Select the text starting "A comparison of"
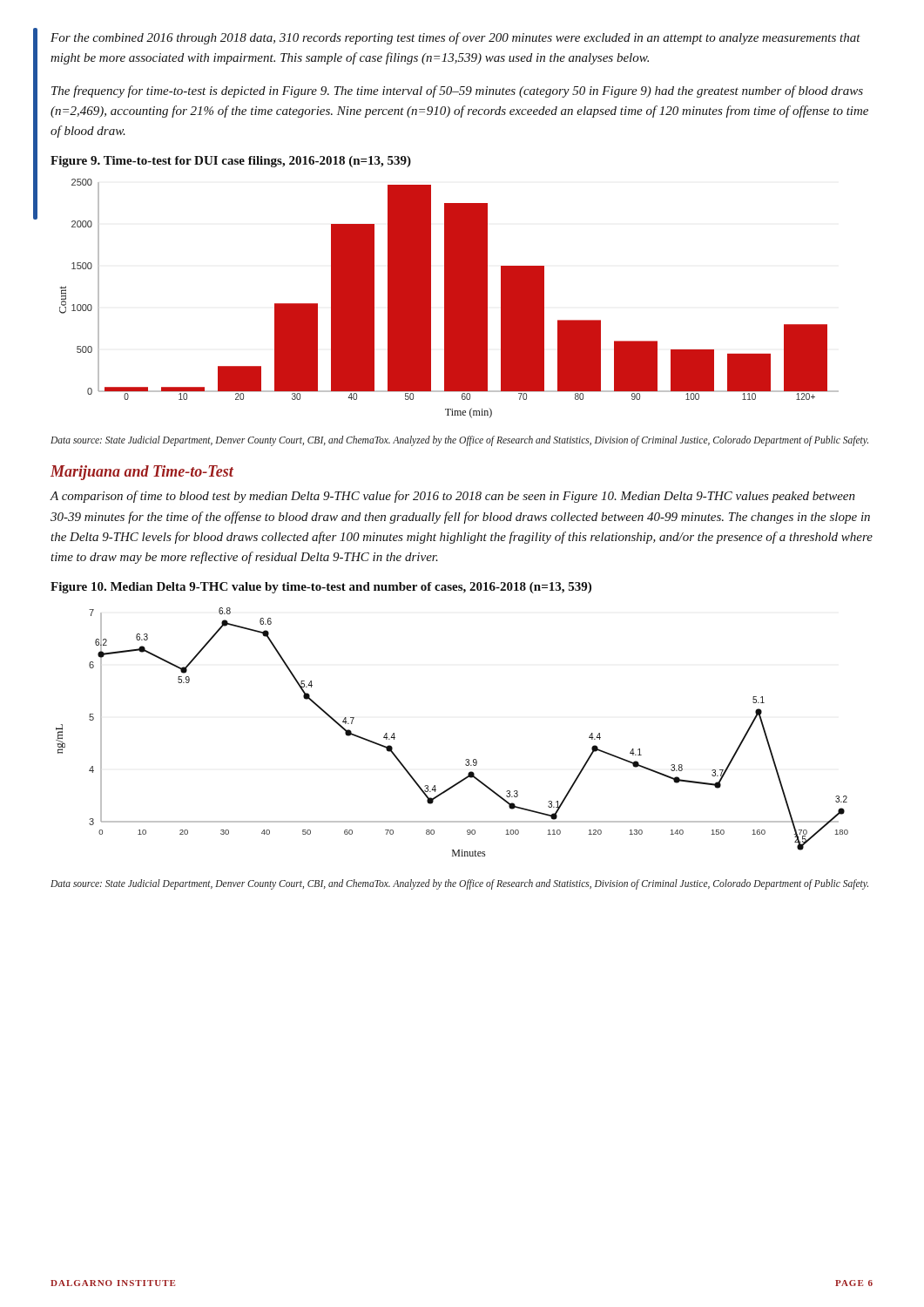The image size is (924, 1307). pos(462,526)
